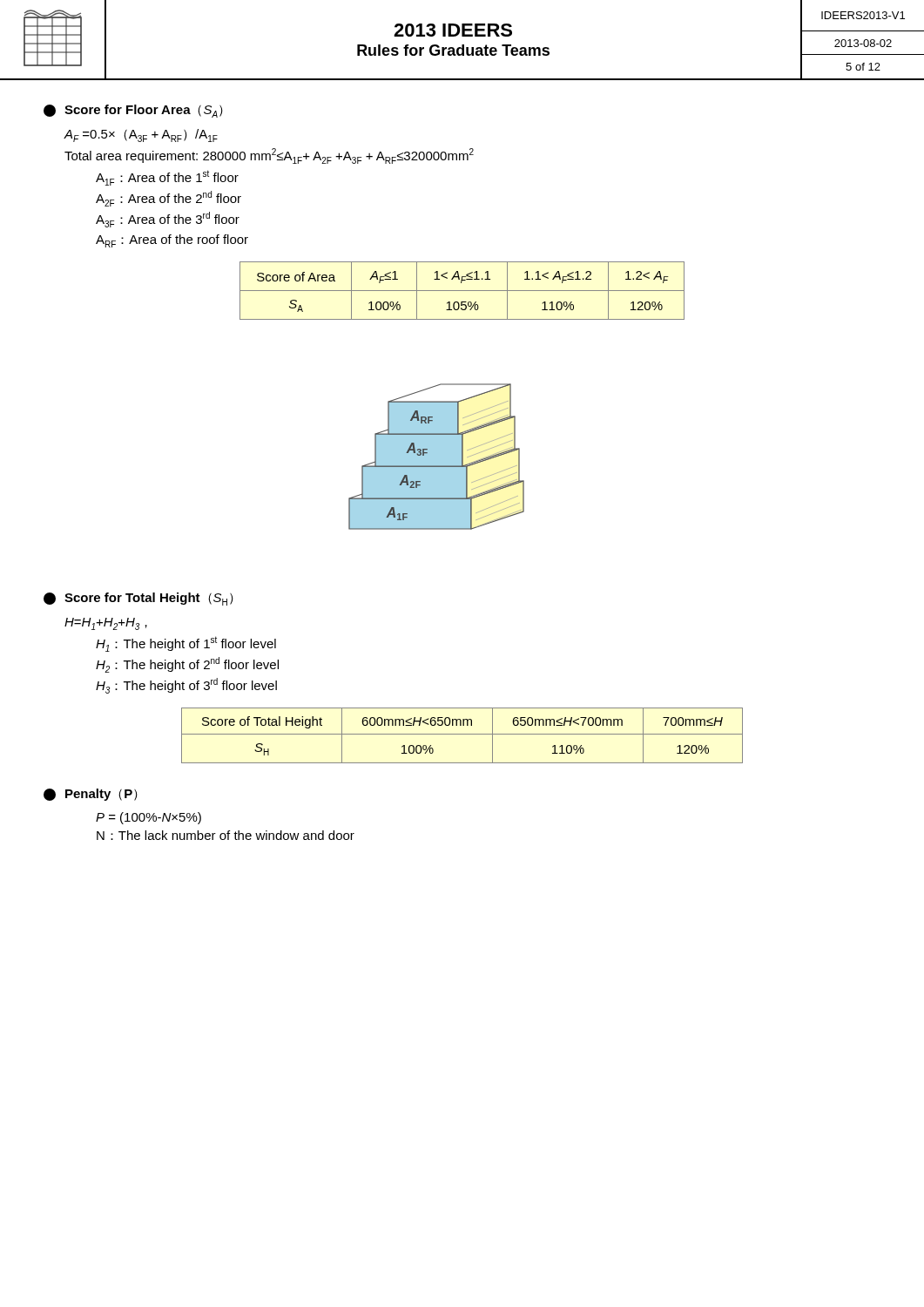This screenshot has width=924, height=1307.
Task: Click on the passage starting "A2F：Area of the 2nd floor"
Action: [169, 199]
